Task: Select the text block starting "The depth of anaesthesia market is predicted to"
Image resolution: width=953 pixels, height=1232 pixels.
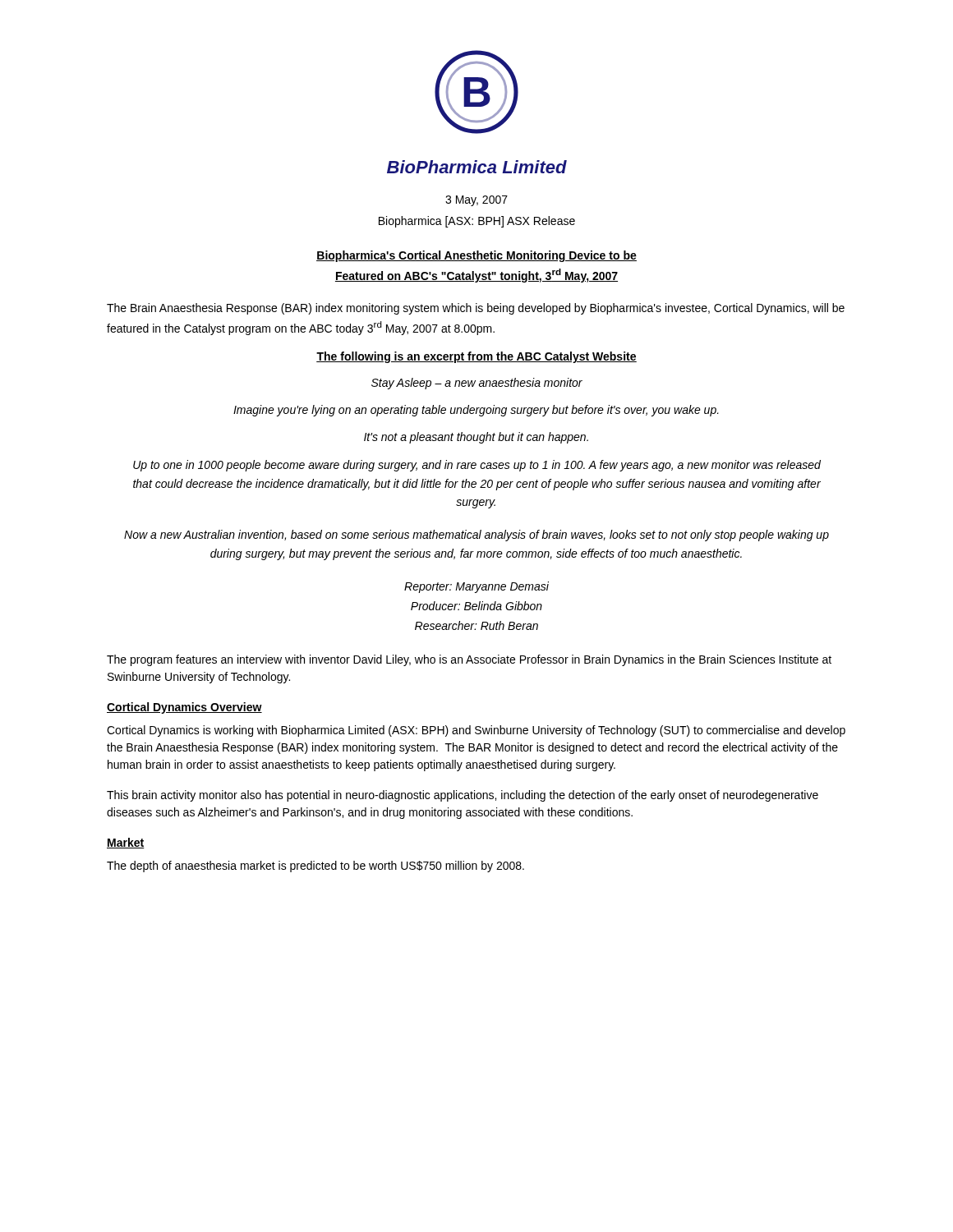Action: [x=316, y=865]
